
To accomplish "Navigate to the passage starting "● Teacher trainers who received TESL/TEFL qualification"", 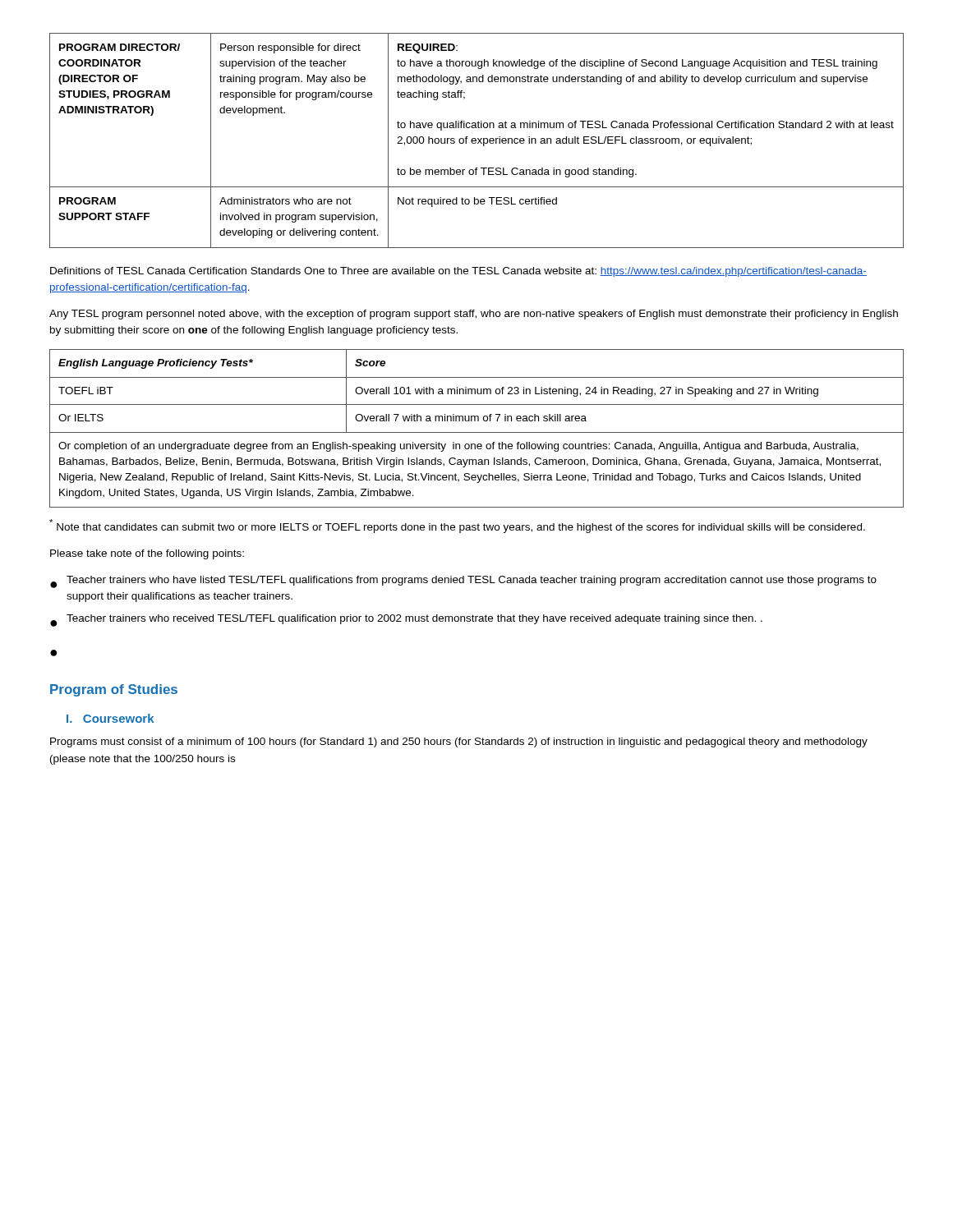I will [x=406, y=622].
